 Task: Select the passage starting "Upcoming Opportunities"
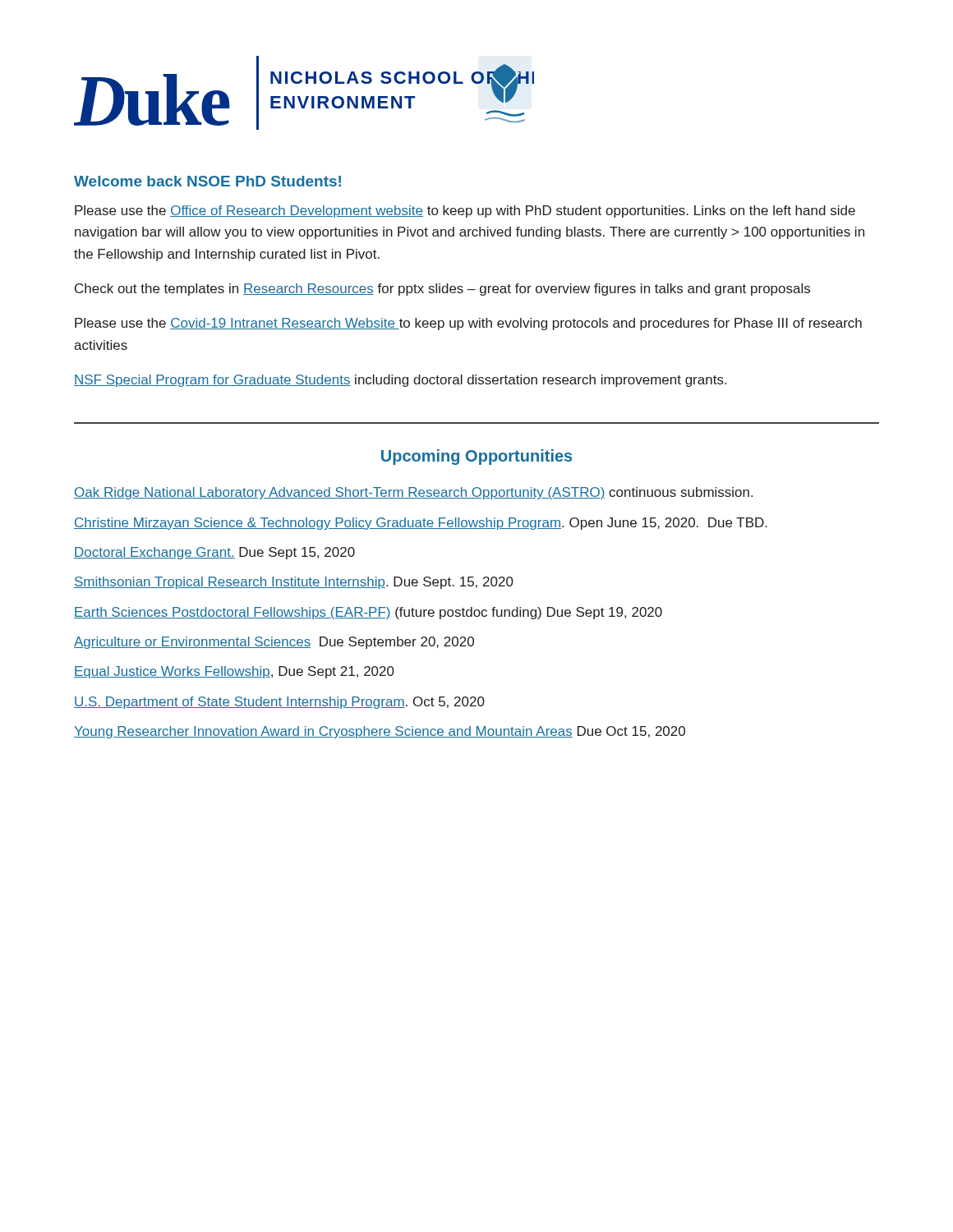click(476, 456)
